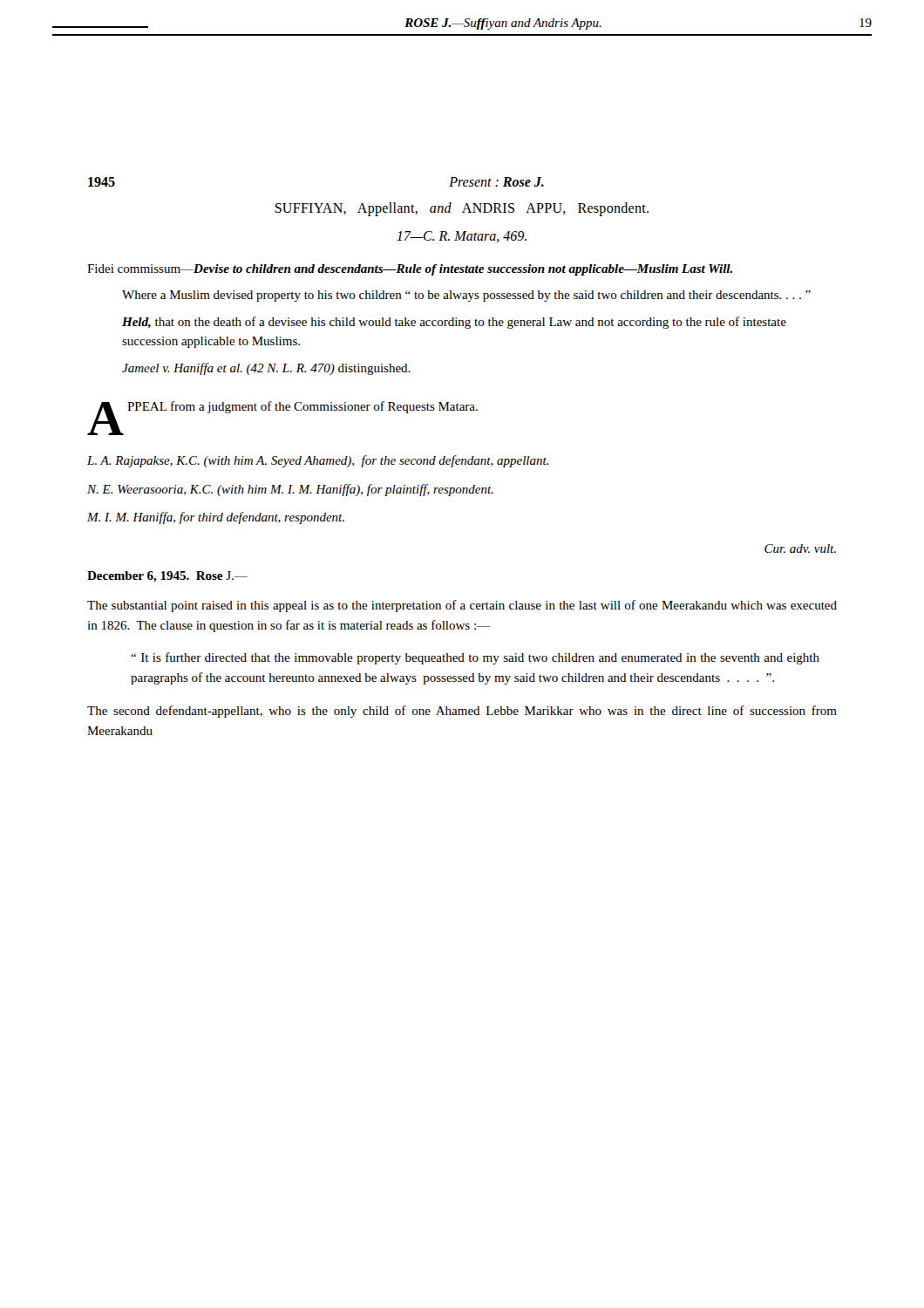Screen dimensions: 1308x924
Task: Select the element starting "17—C. R. Matara, 469."
Action: [462, 236]
